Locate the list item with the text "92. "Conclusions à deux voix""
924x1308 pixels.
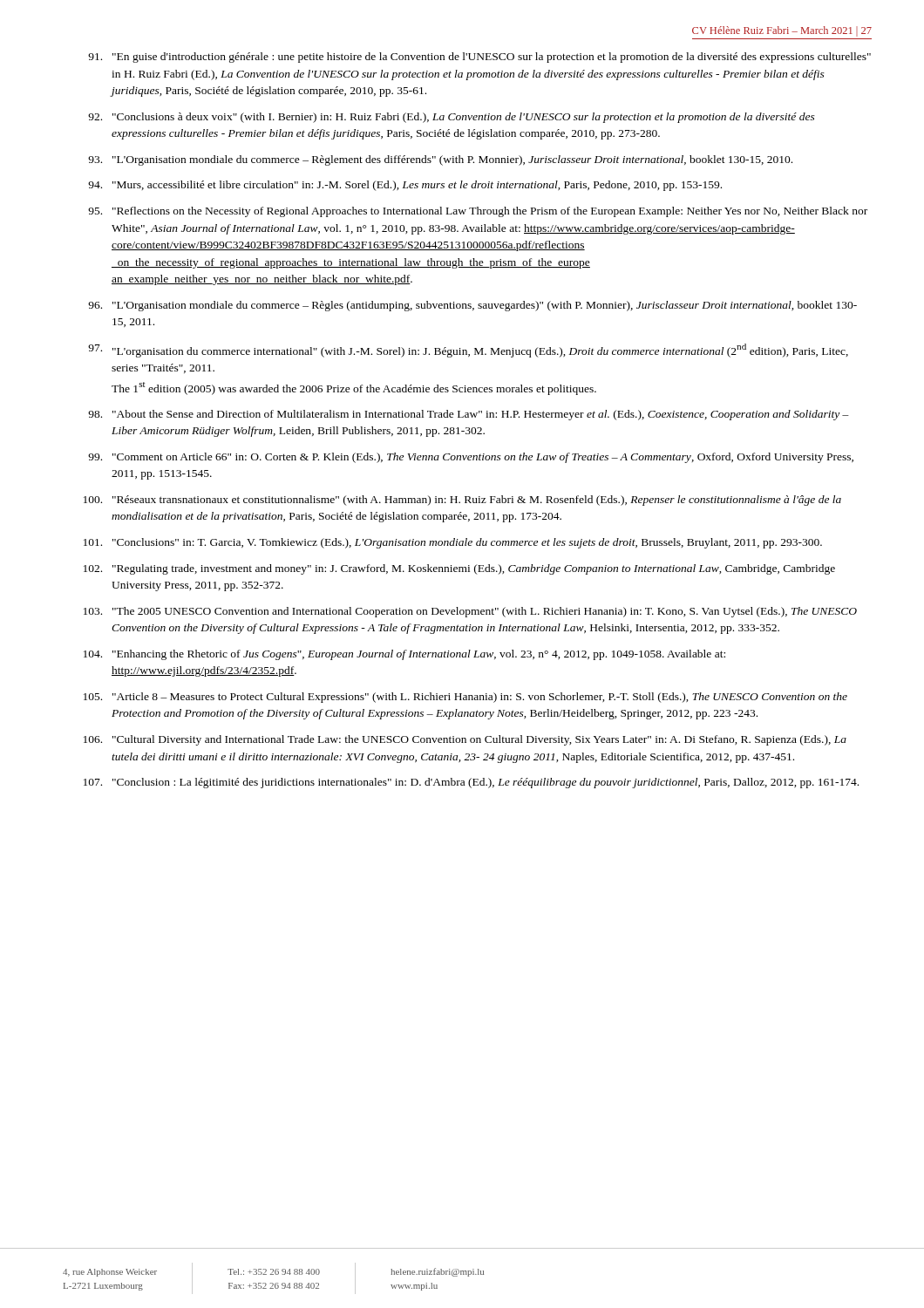467,125
